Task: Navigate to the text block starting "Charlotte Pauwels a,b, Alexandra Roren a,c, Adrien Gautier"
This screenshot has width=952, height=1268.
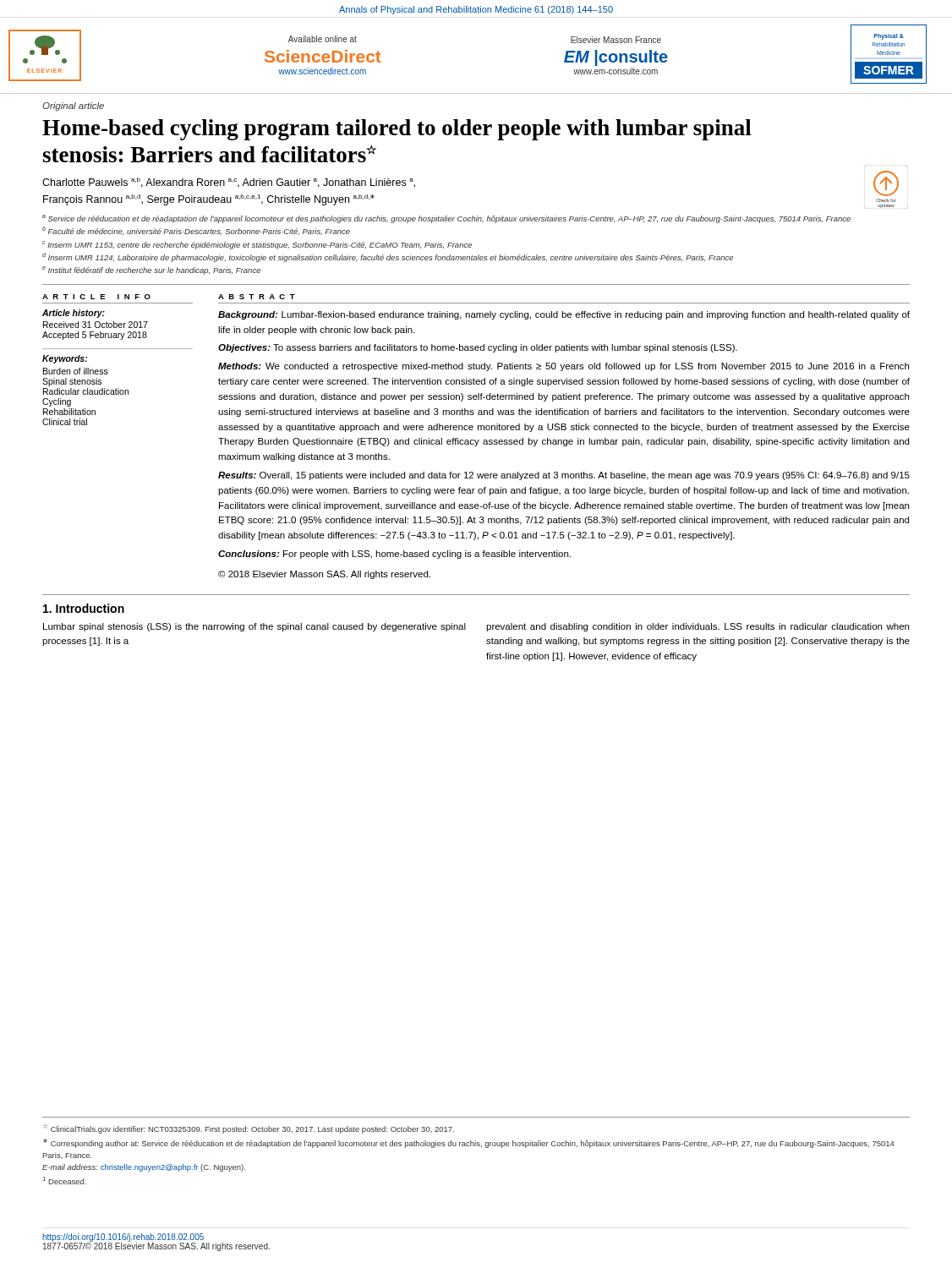Action: pyautogui.click(x=229, y=190)
